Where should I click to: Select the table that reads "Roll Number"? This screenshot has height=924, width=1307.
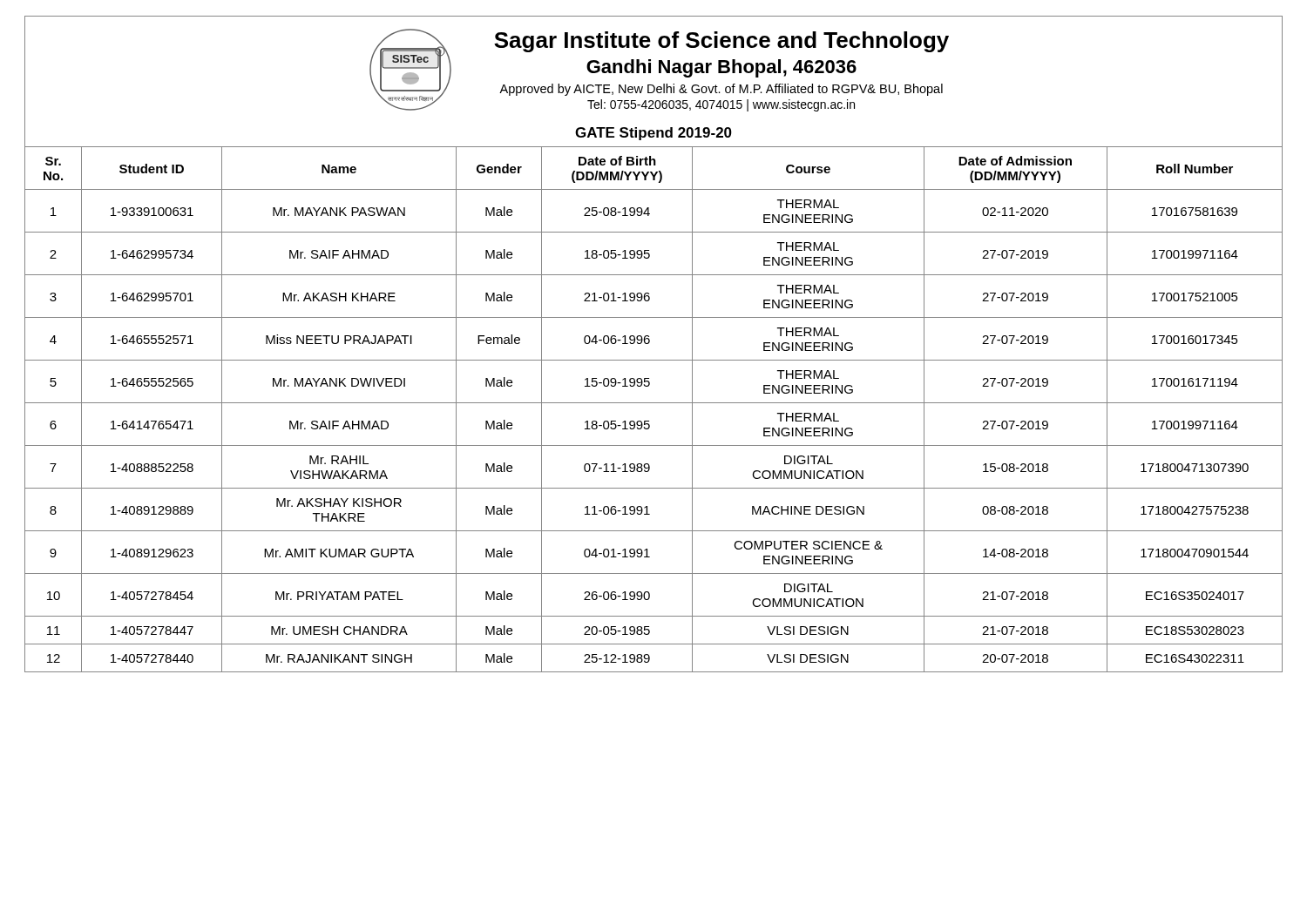[654, 409]
